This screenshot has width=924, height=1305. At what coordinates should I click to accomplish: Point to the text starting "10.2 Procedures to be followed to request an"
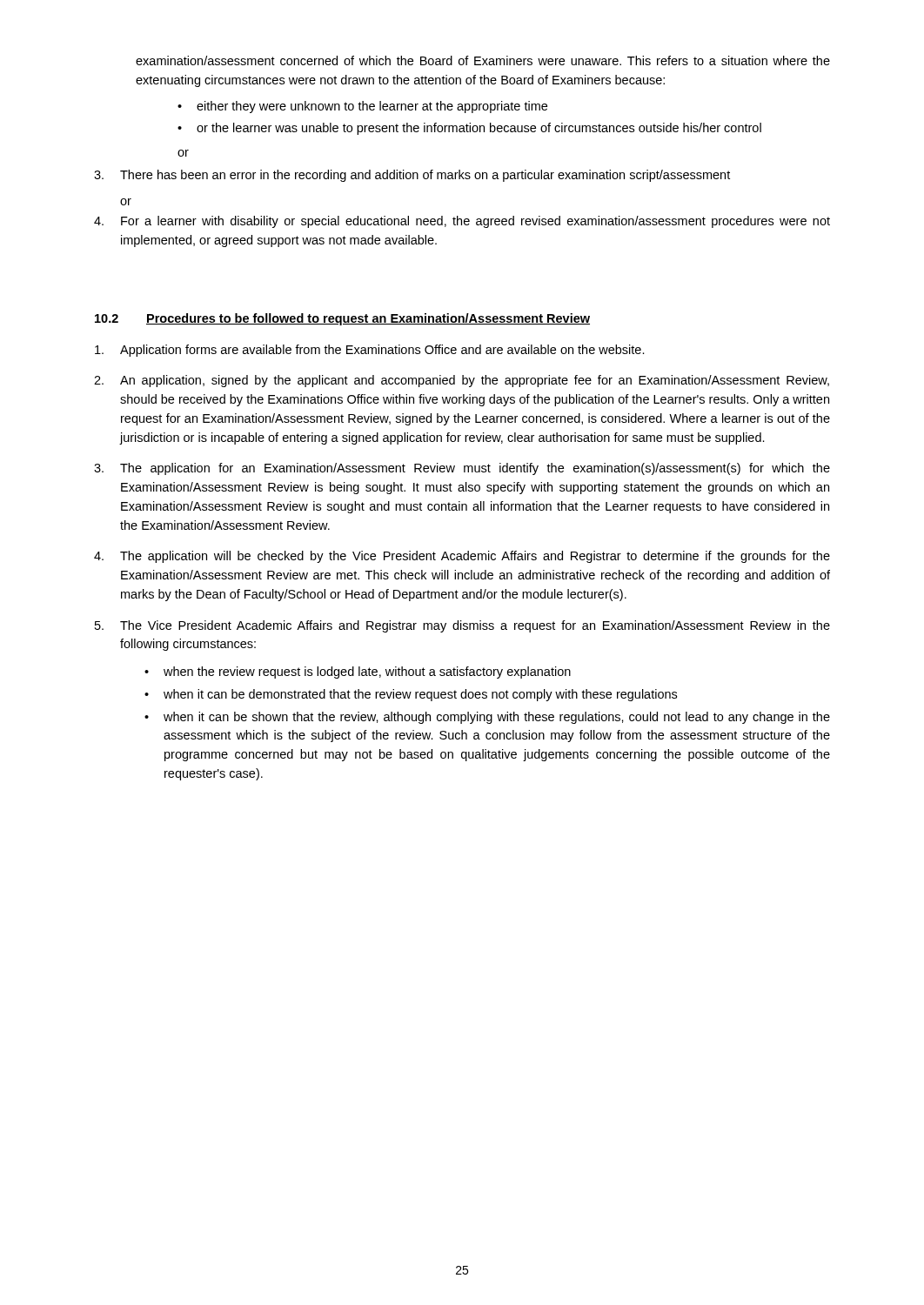point(462,319)
